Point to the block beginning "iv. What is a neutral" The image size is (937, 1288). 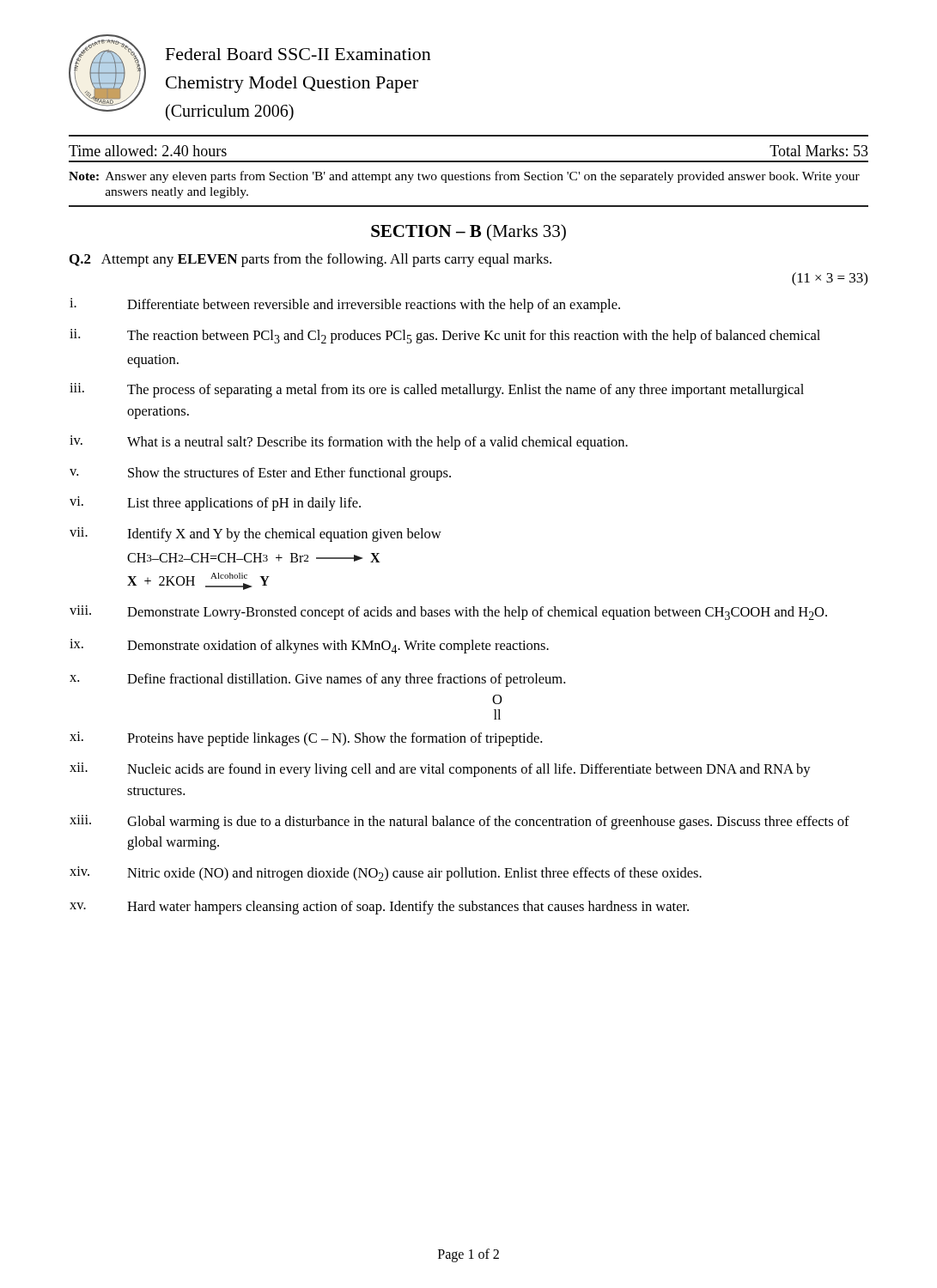(x=468, y=446)
